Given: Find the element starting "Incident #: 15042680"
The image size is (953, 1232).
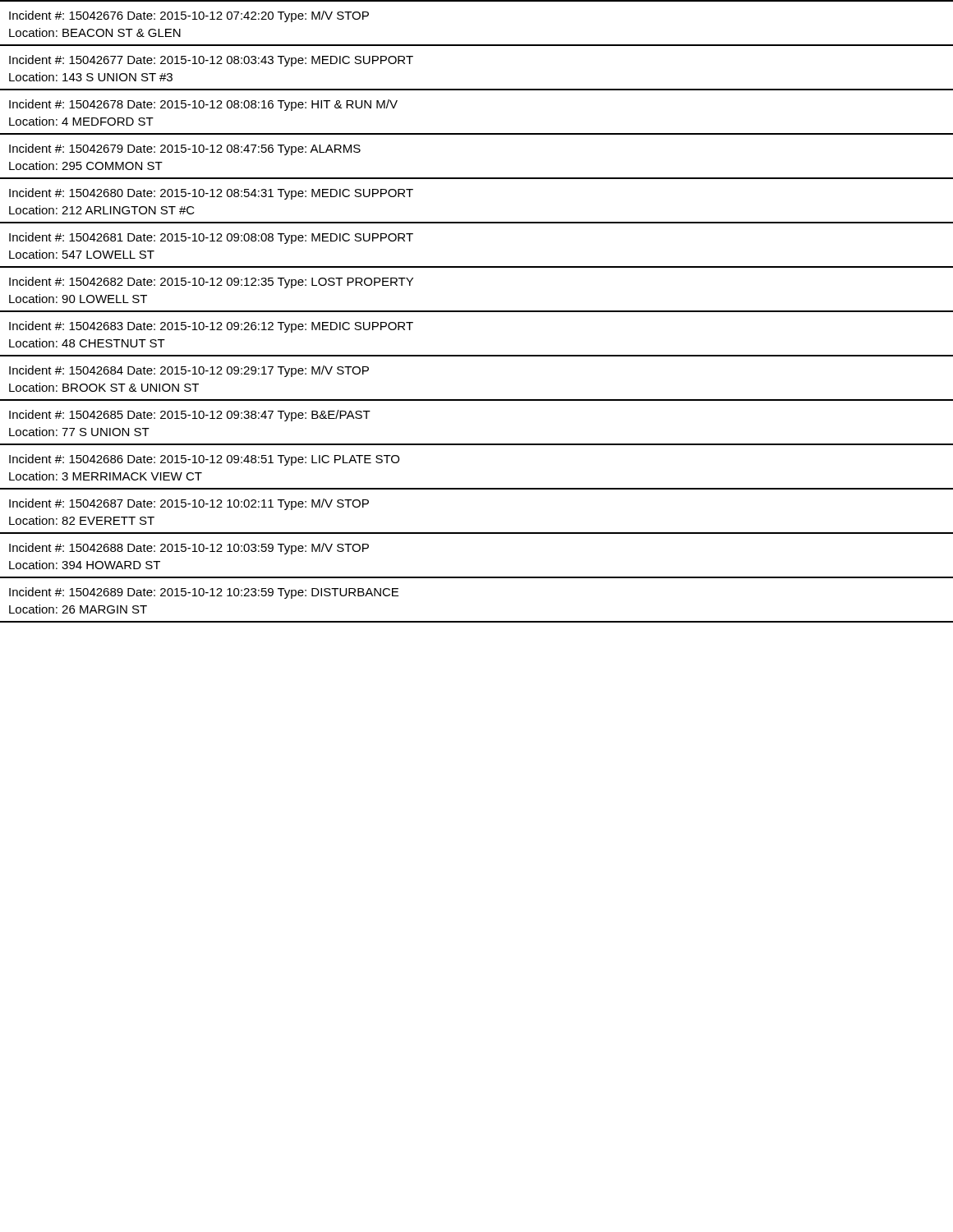Looking at the screenshot, I should [211, 194].
